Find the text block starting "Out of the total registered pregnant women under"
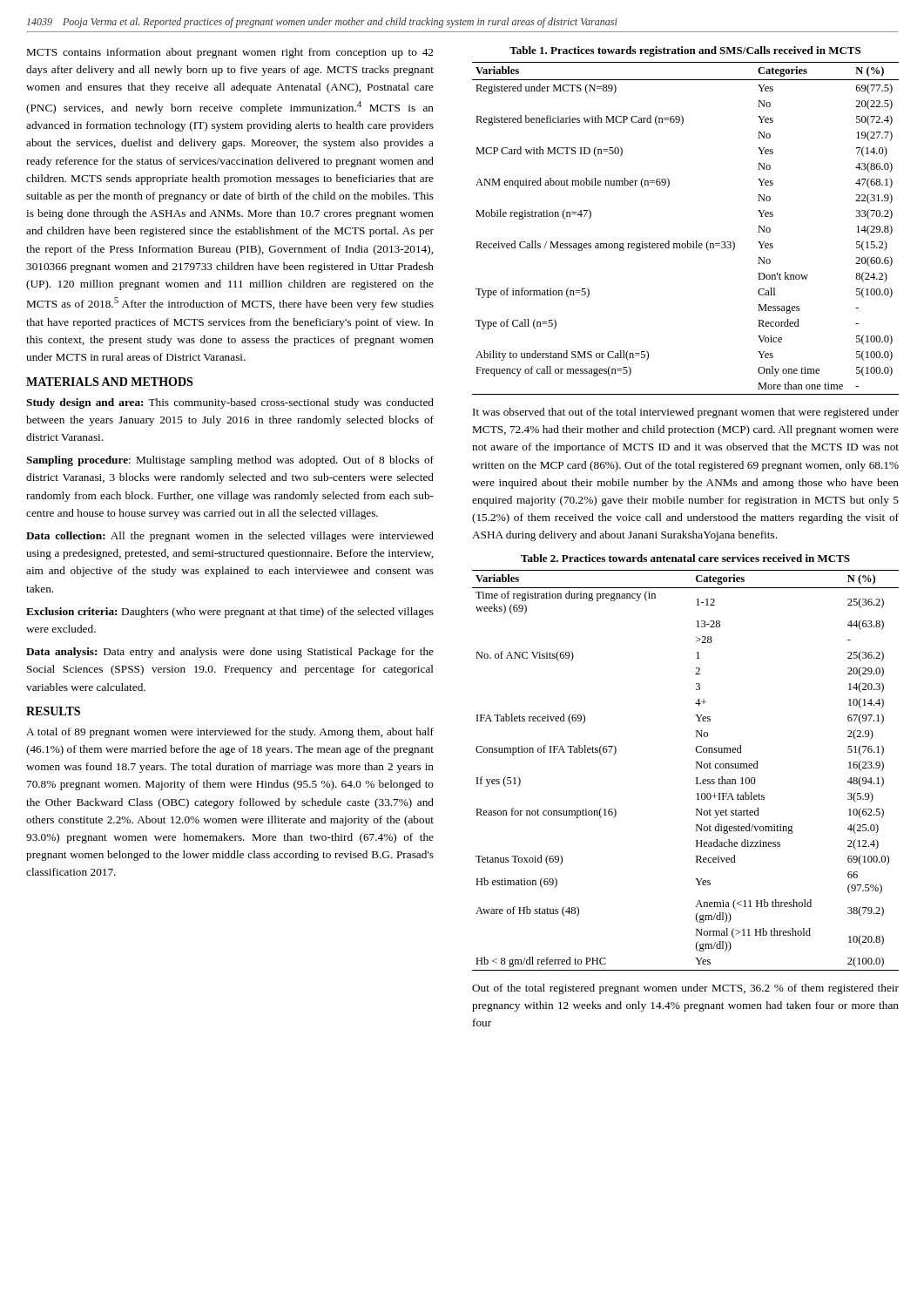Image resolution: width=924 pixels, height=1307 pixels. pyautogui.click(x=685, y=1005)
